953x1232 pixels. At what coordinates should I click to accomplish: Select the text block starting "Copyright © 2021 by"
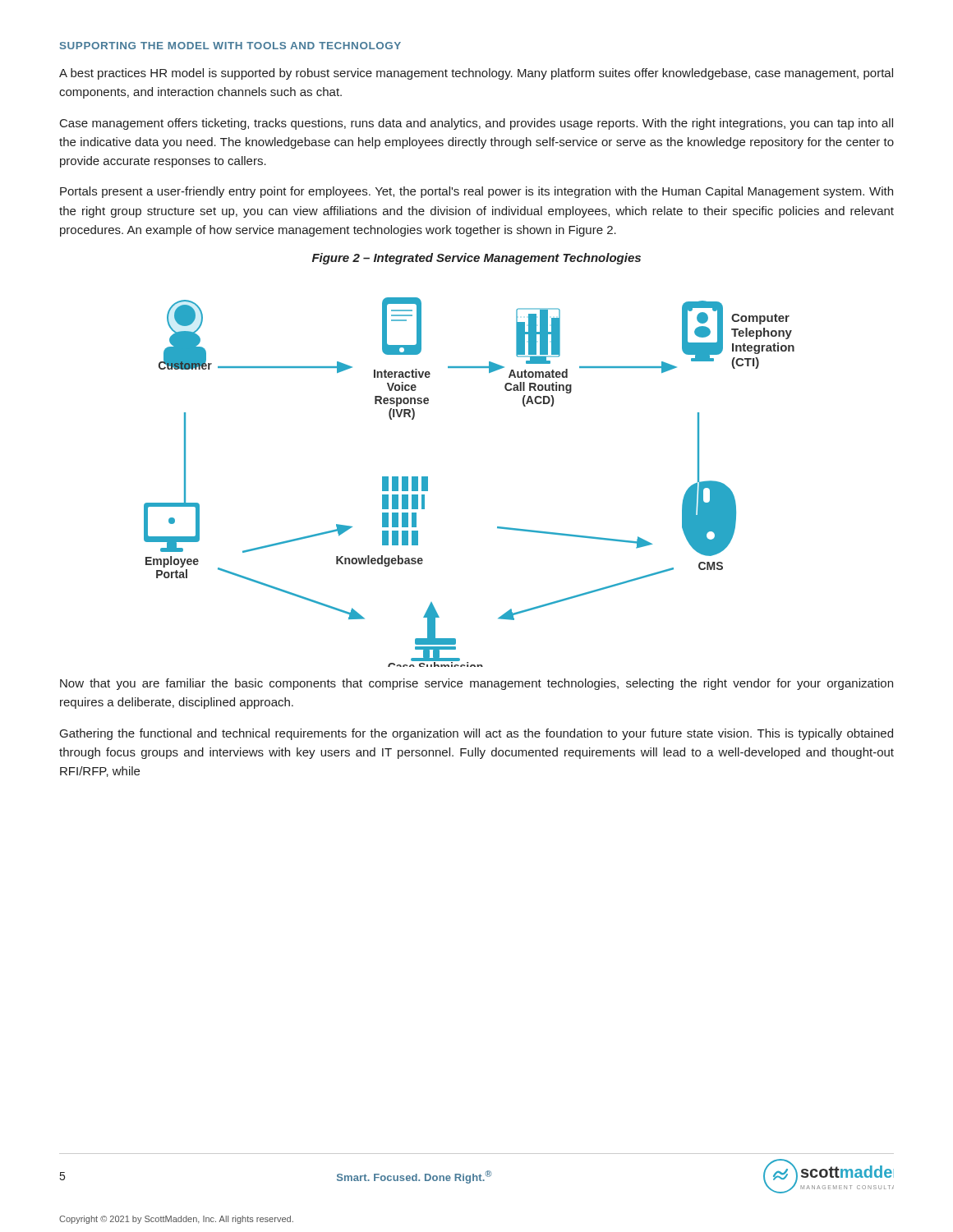tap(177, 1219)
